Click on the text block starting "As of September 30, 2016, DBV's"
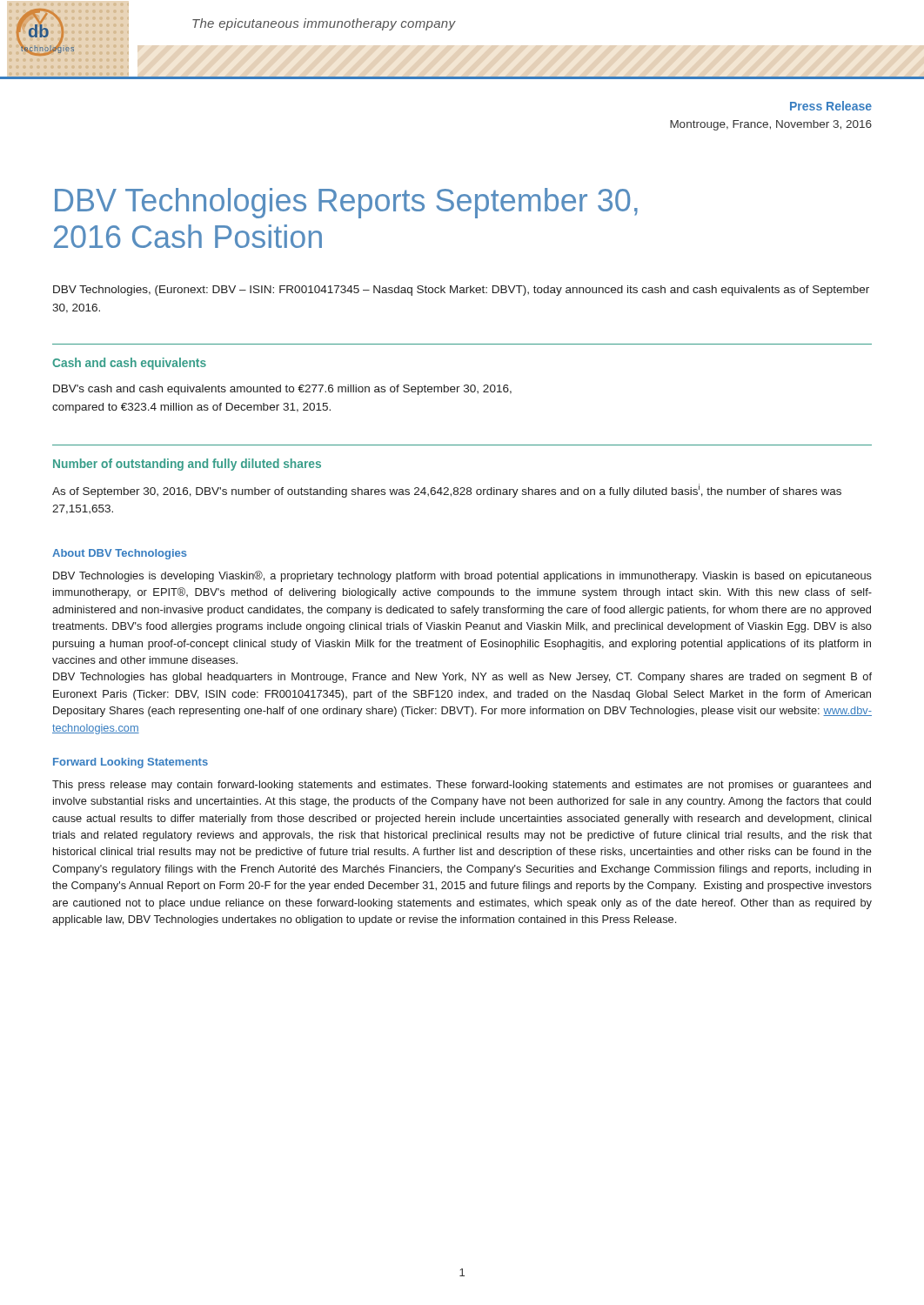924x1305 pixels. (447, 499)
